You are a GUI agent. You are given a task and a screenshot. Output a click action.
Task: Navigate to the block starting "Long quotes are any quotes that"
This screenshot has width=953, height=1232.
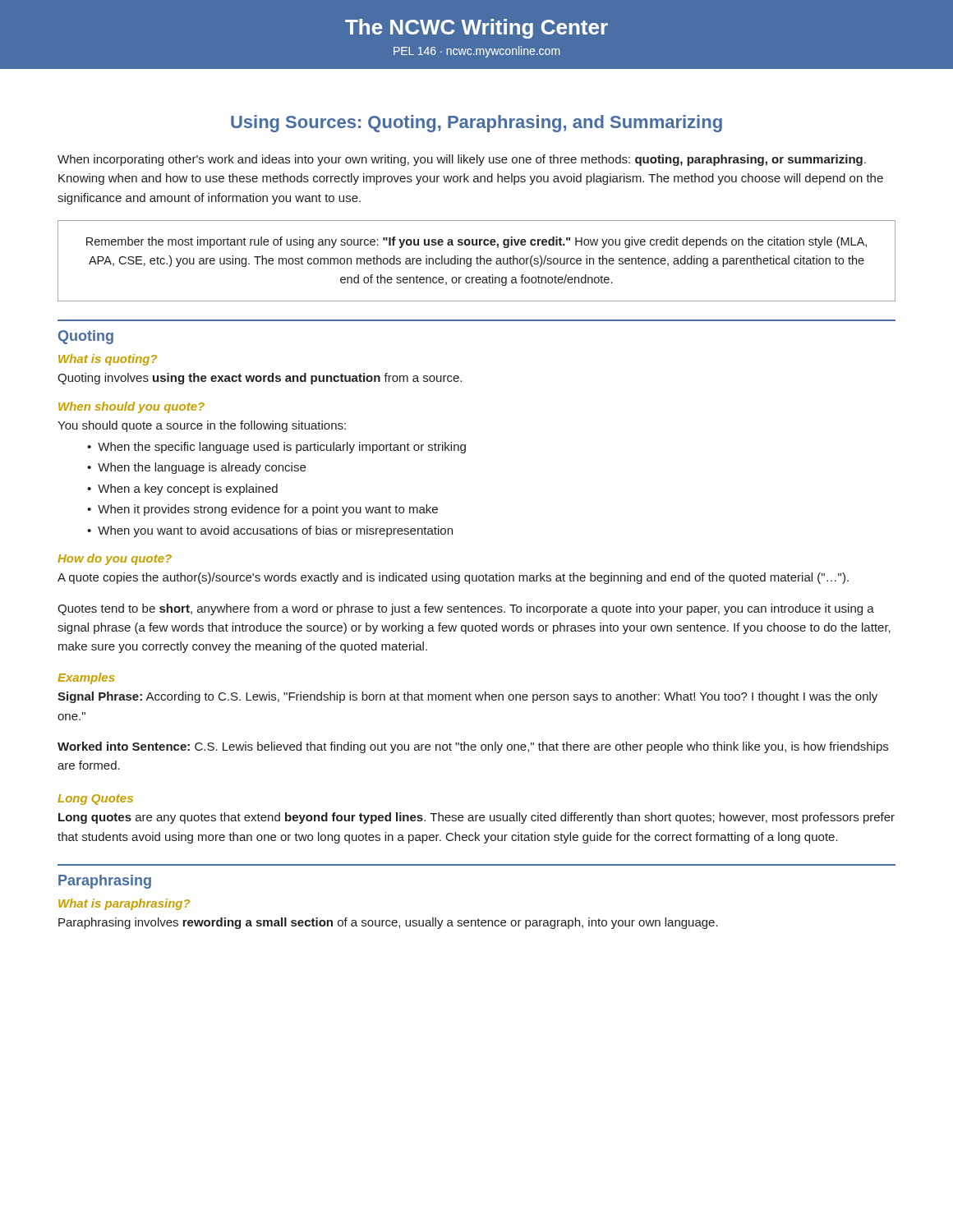[476, 827]
